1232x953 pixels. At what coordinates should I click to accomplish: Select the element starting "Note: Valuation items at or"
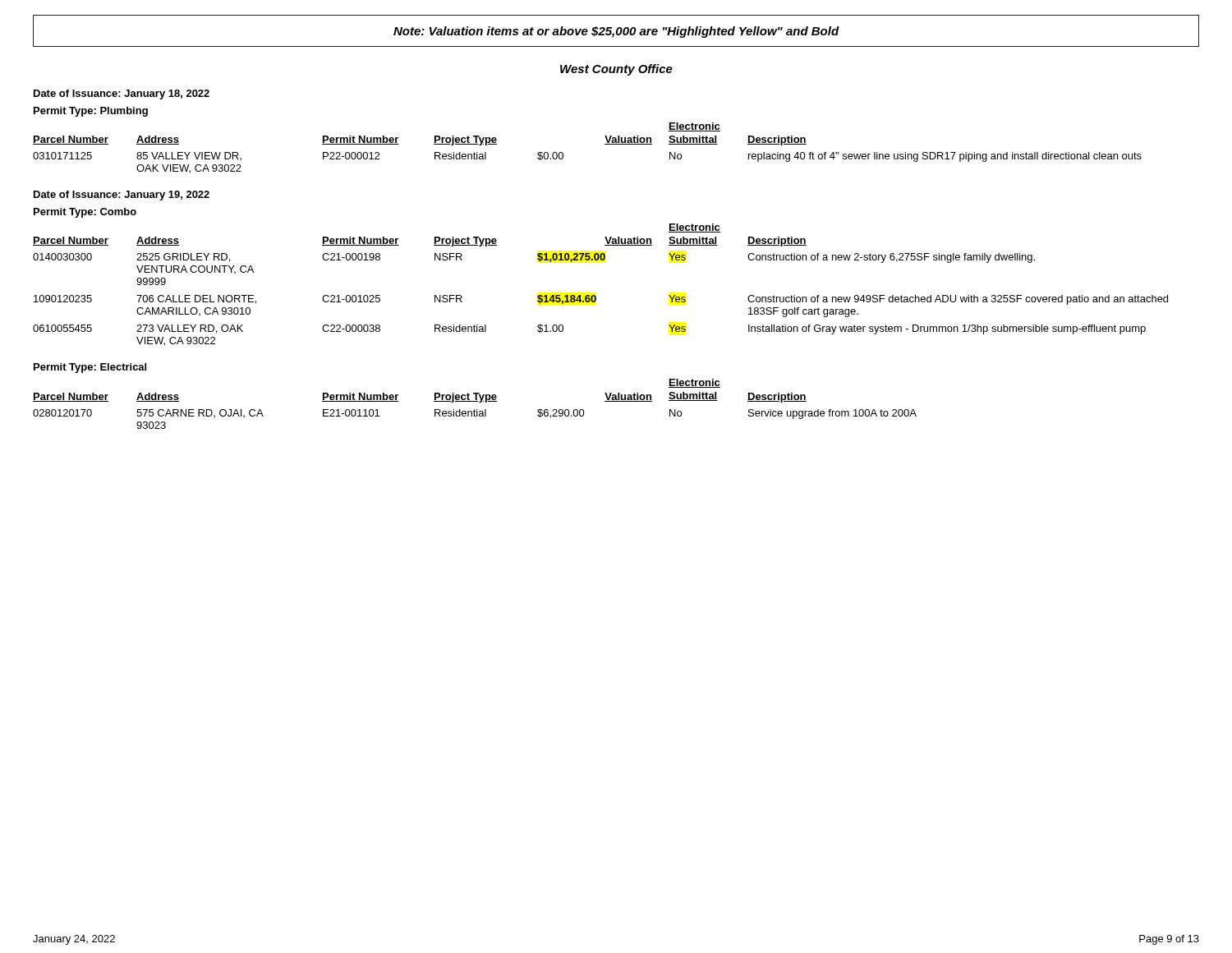click(x=616, y=31)
